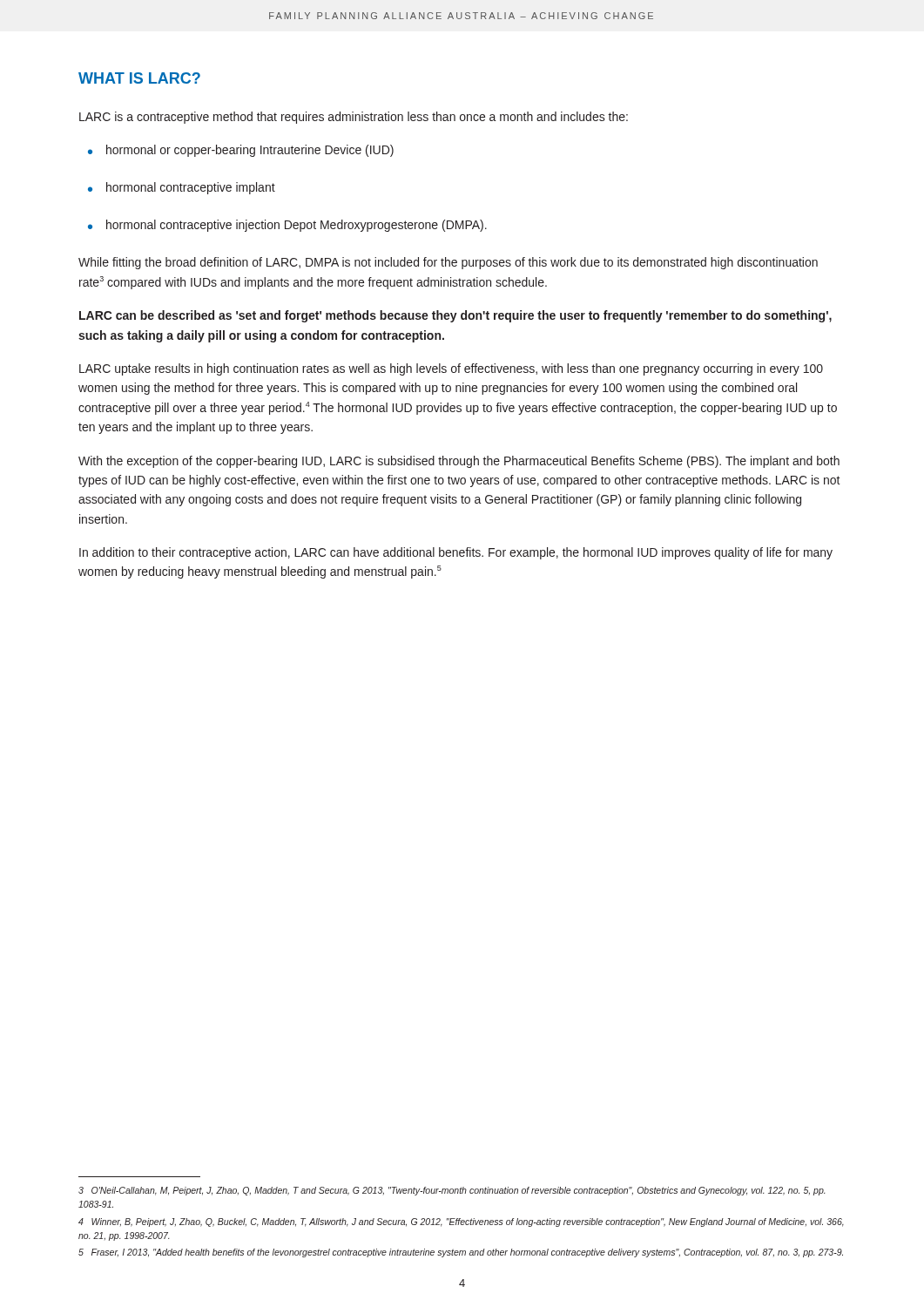Click on the text starting "• hormonal or copper-bearing"

pyautogui.click(x=241, y=153)
